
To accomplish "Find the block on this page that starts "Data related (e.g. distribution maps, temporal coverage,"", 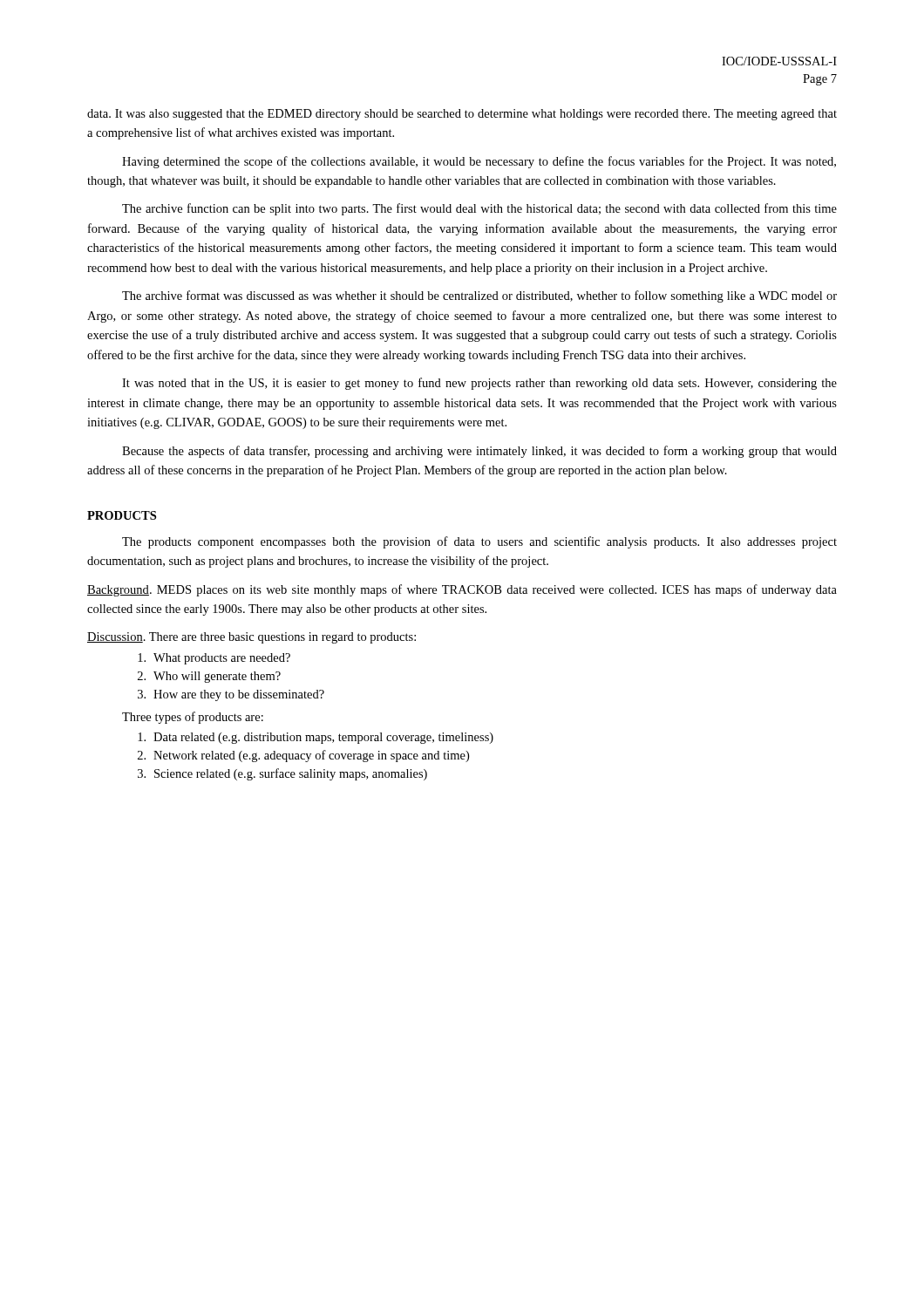I will click(479, 738).
